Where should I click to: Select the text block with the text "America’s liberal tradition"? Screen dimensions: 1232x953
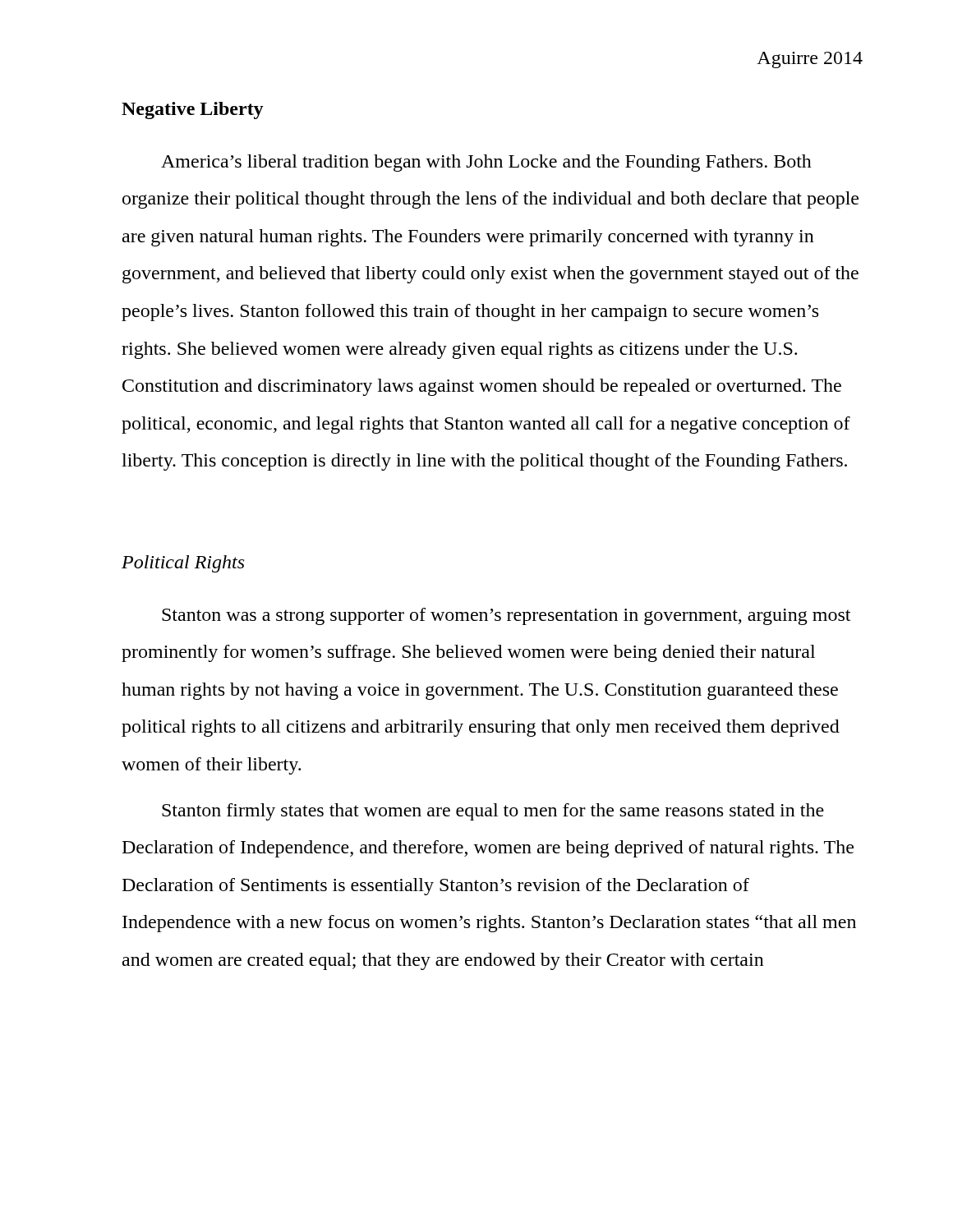pos(492,311)
